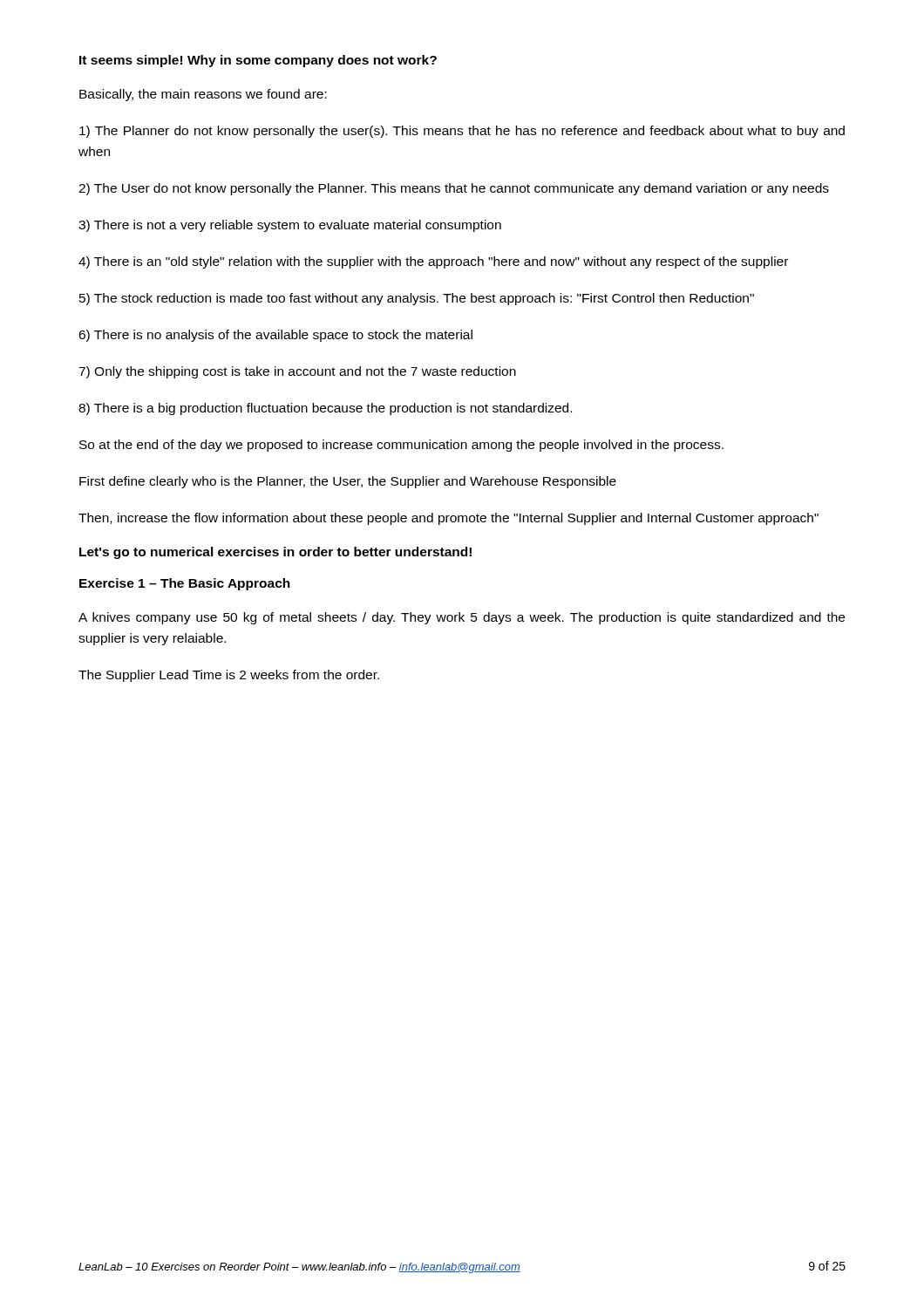Screen dimensions: 1308x924
Task: Locate the element starting "First define clearly who is the Planner,"
Action: tap(347, 481)
